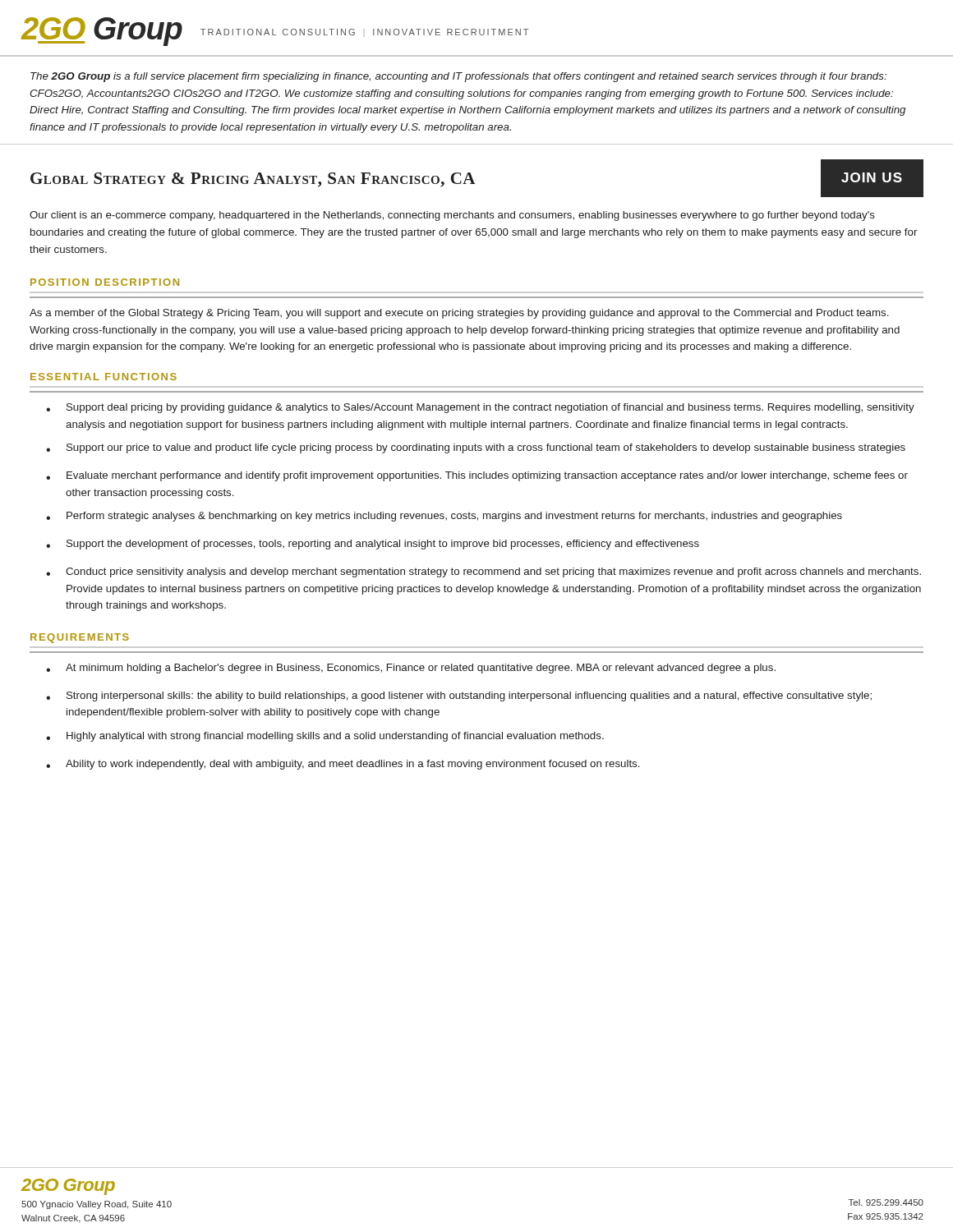Select the text block starting "The 2GO Group is a full service placement"

click(476, 102)
